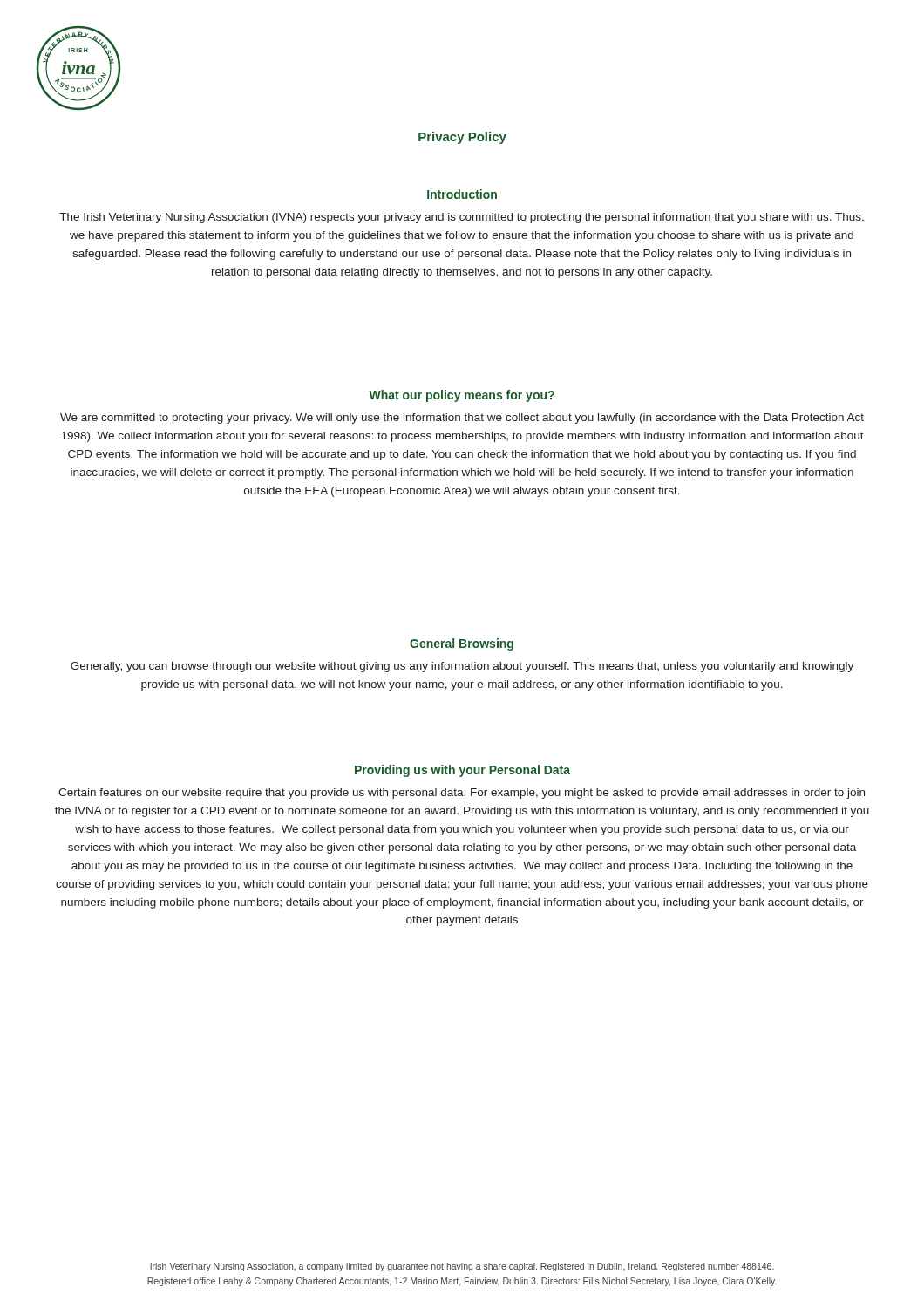The height and width of the screenshot is (1308, 924).
Task: Navigate to the passage starting "Generally, you can browse through"
Action: 462,675
